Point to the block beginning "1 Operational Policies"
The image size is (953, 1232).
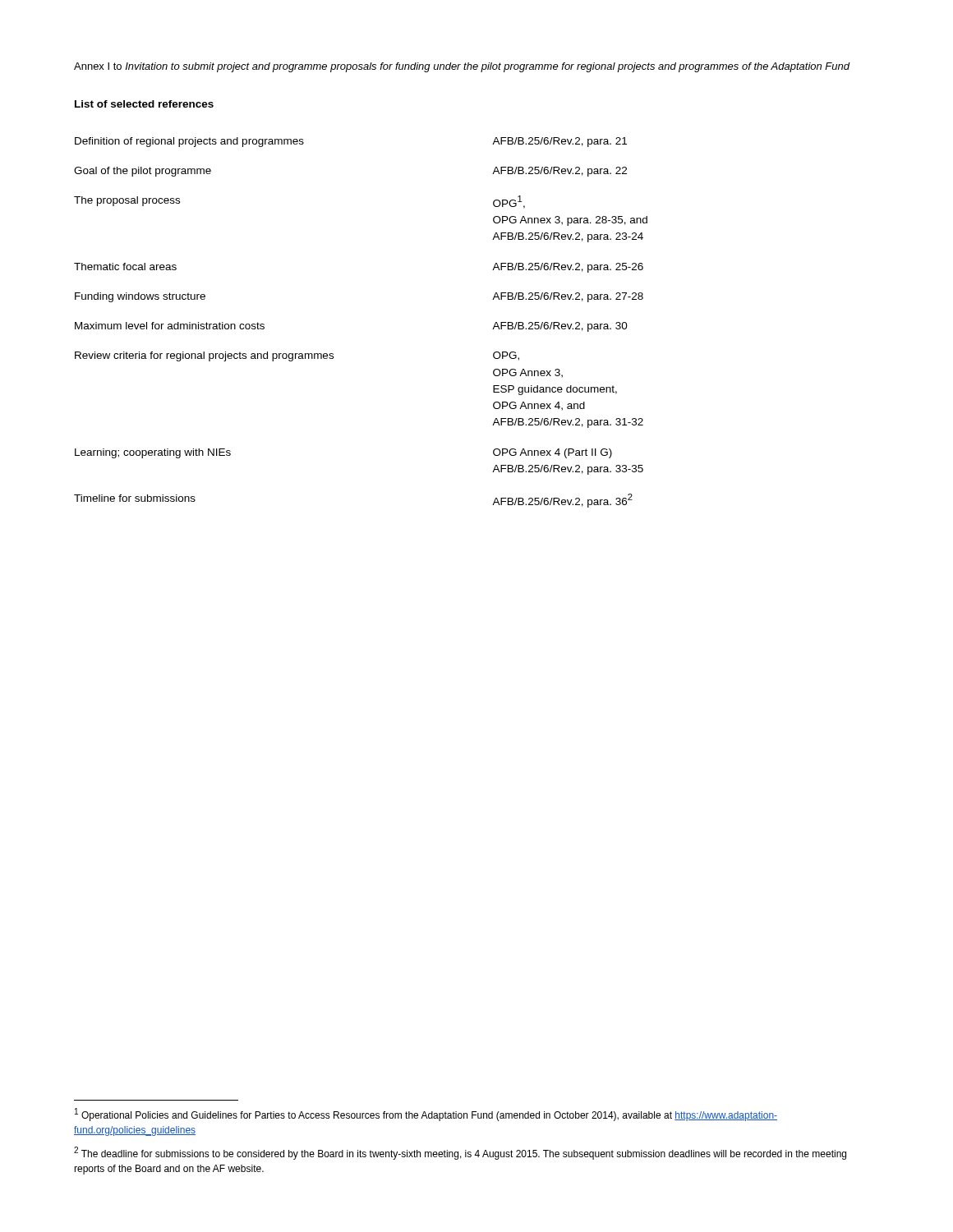(x=426, y=1122)
